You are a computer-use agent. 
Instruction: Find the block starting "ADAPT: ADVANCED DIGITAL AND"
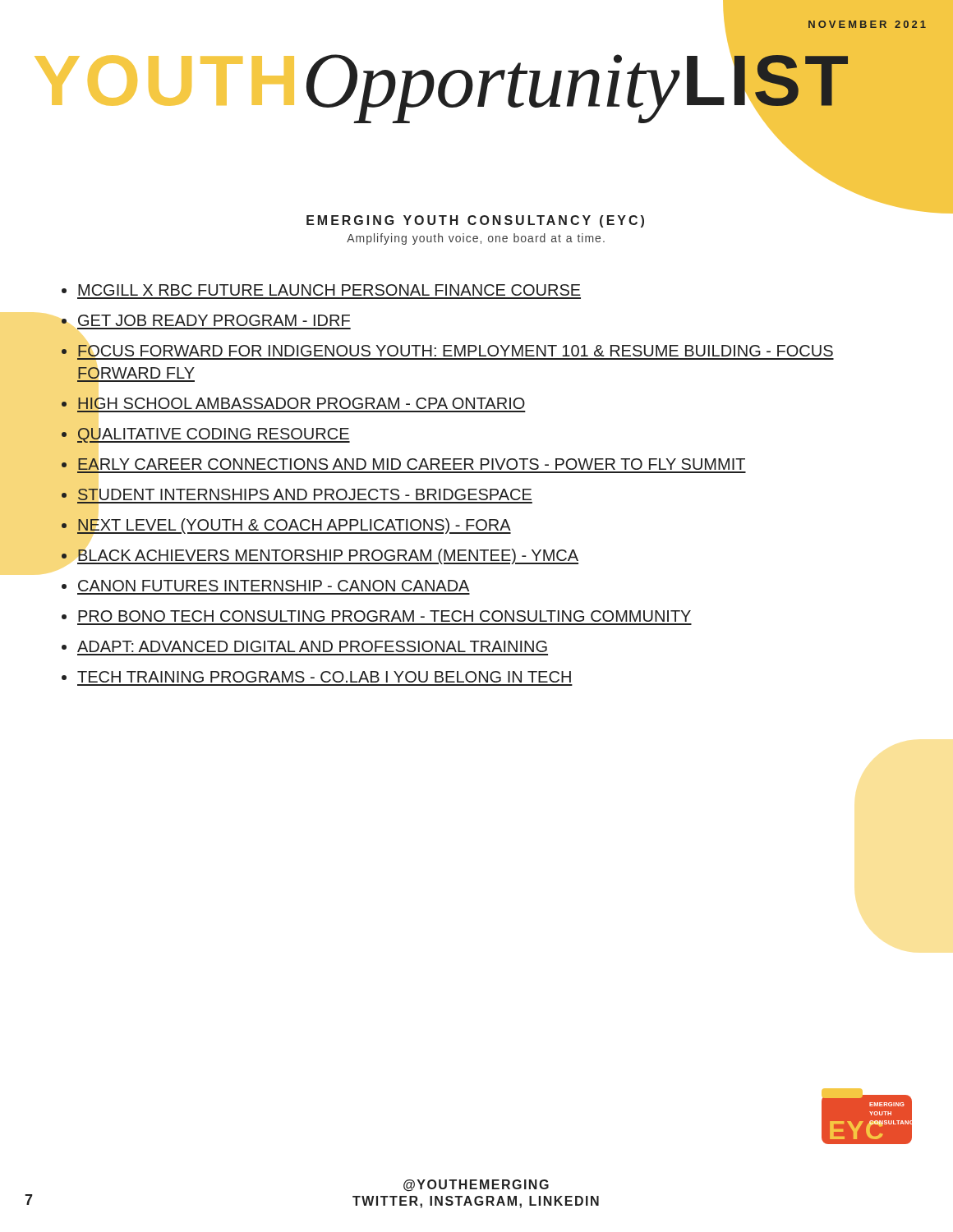313,646
